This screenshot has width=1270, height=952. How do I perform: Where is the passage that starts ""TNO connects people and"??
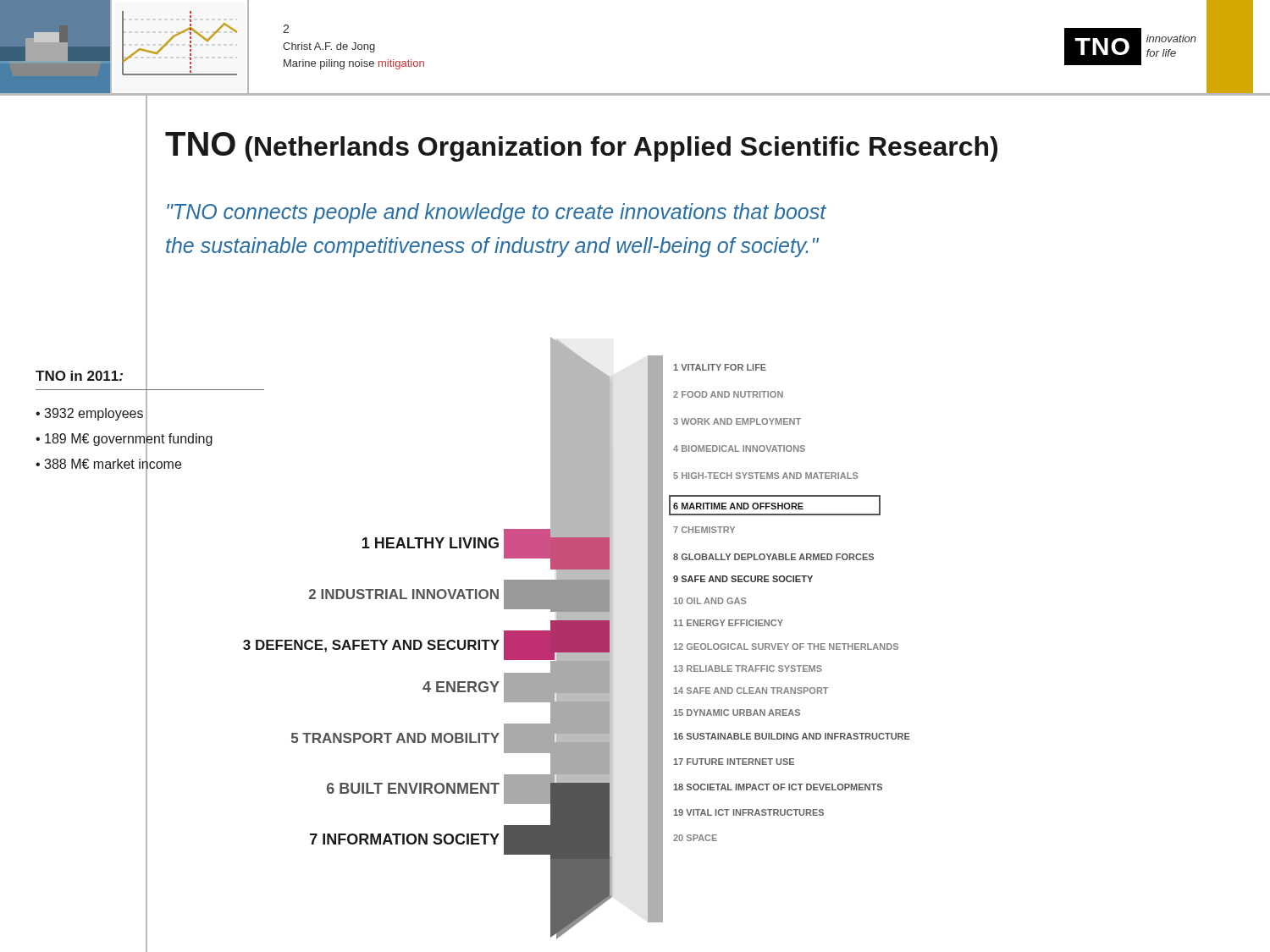click(x=495, y=228)
